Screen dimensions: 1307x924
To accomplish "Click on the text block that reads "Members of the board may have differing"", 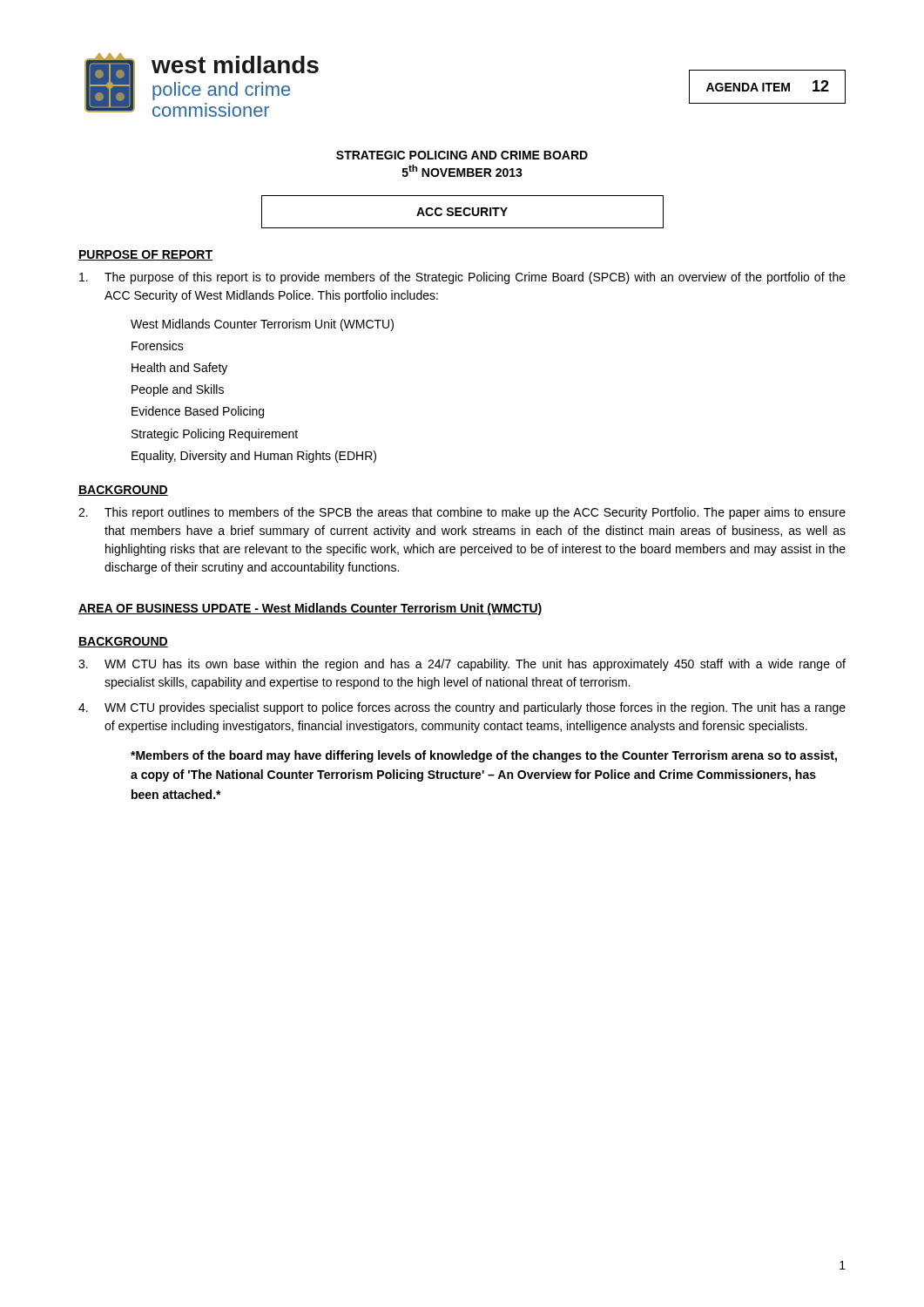I will coord(484,775).
